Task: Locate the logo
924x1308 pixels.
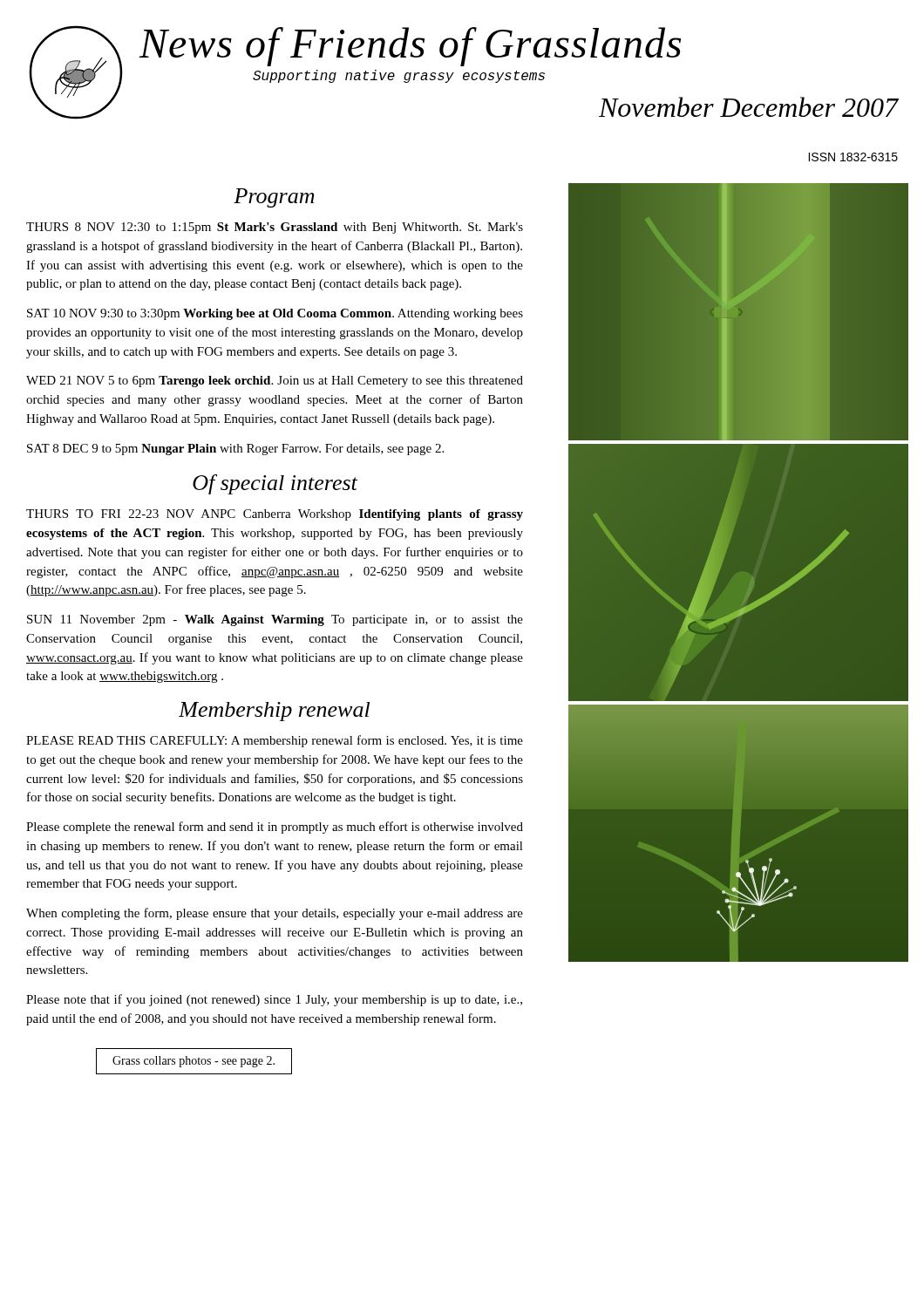Action: click(76, 72)
